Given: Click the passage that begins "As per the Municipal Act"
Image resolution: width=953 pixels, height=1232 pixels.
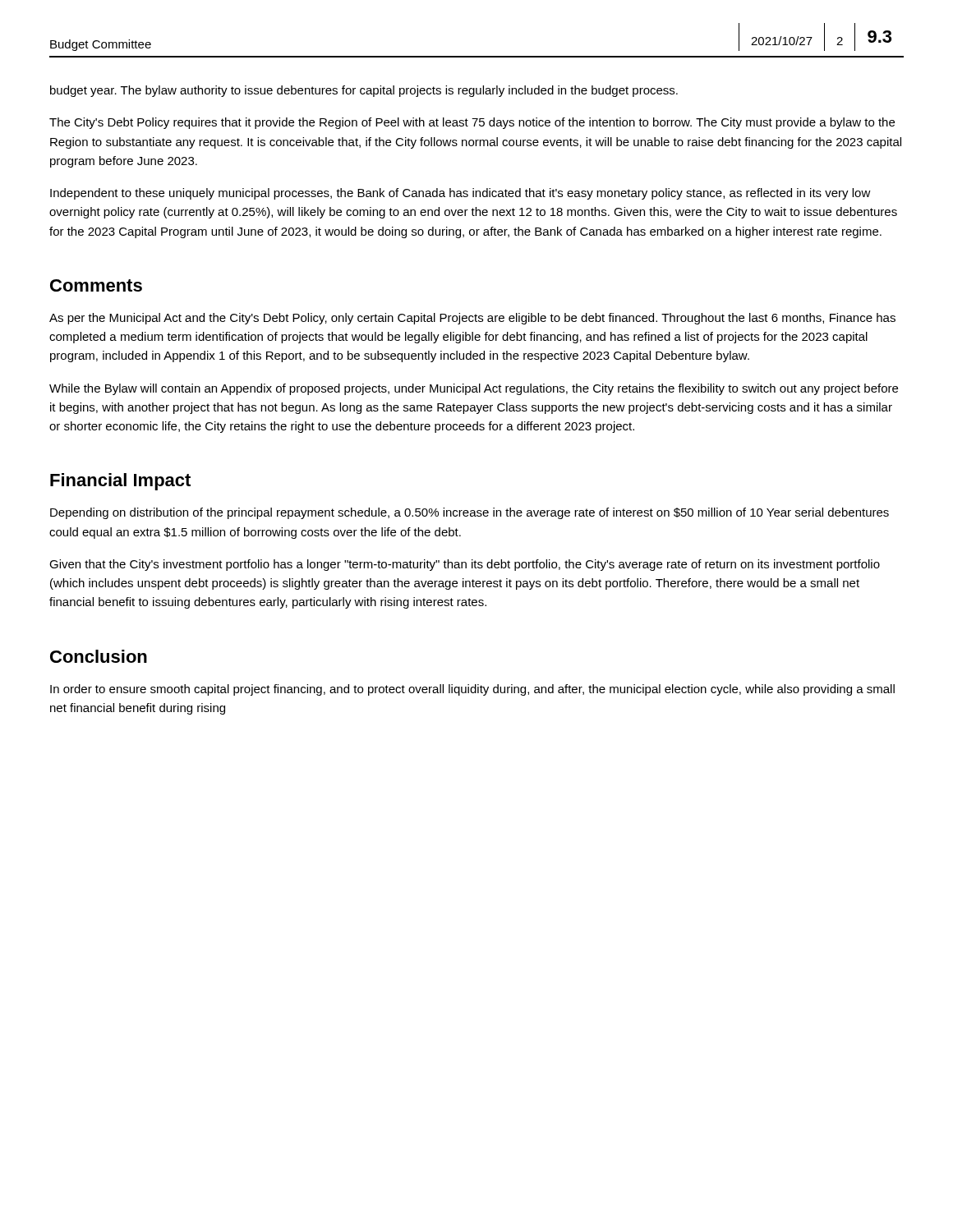Looking at the screenshot, I should click(473, 336).
